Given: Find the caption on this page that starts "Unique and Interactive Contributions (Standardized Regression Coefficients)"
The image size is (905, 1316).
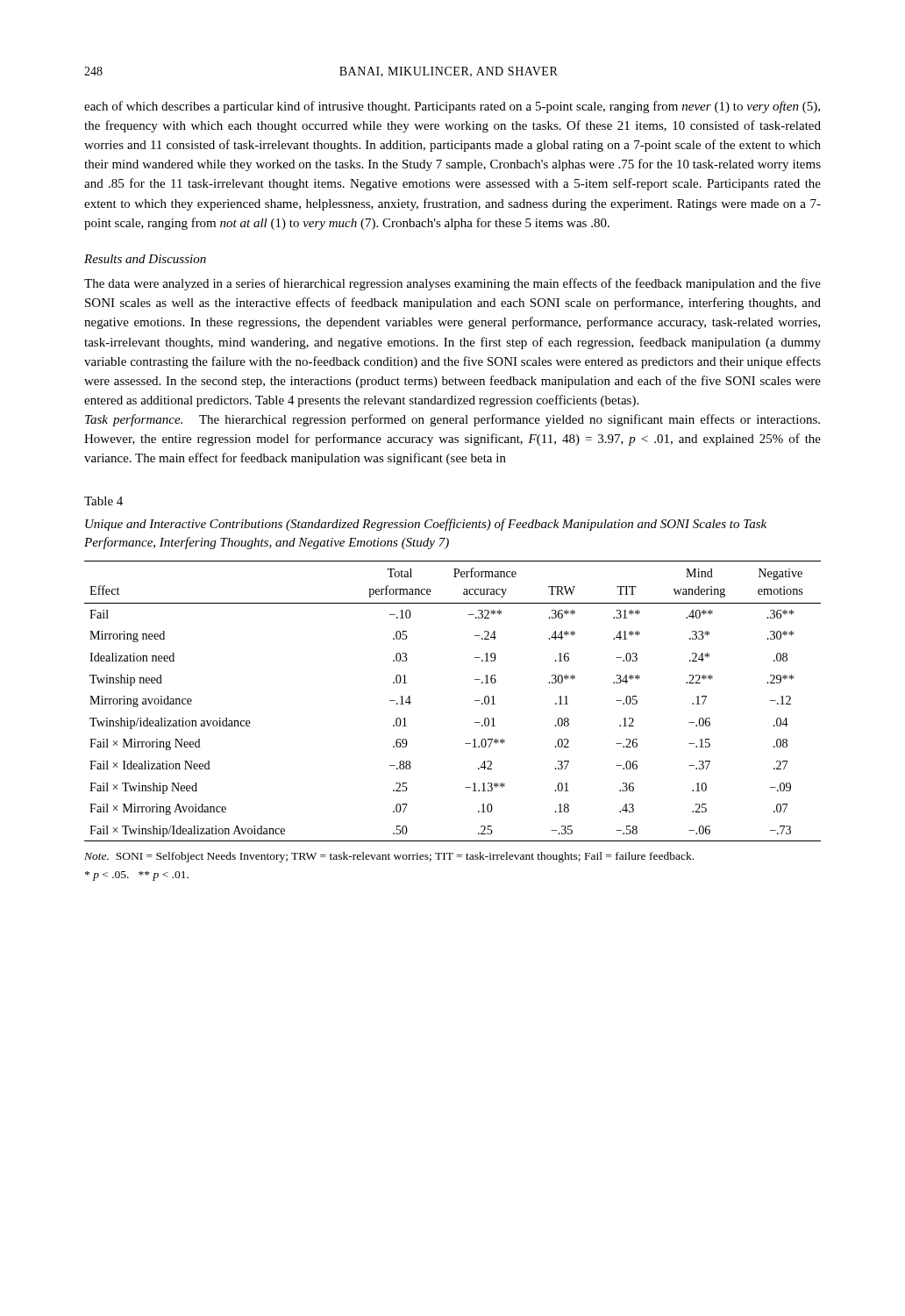Looking at the screenshot, I should [425, 533].
